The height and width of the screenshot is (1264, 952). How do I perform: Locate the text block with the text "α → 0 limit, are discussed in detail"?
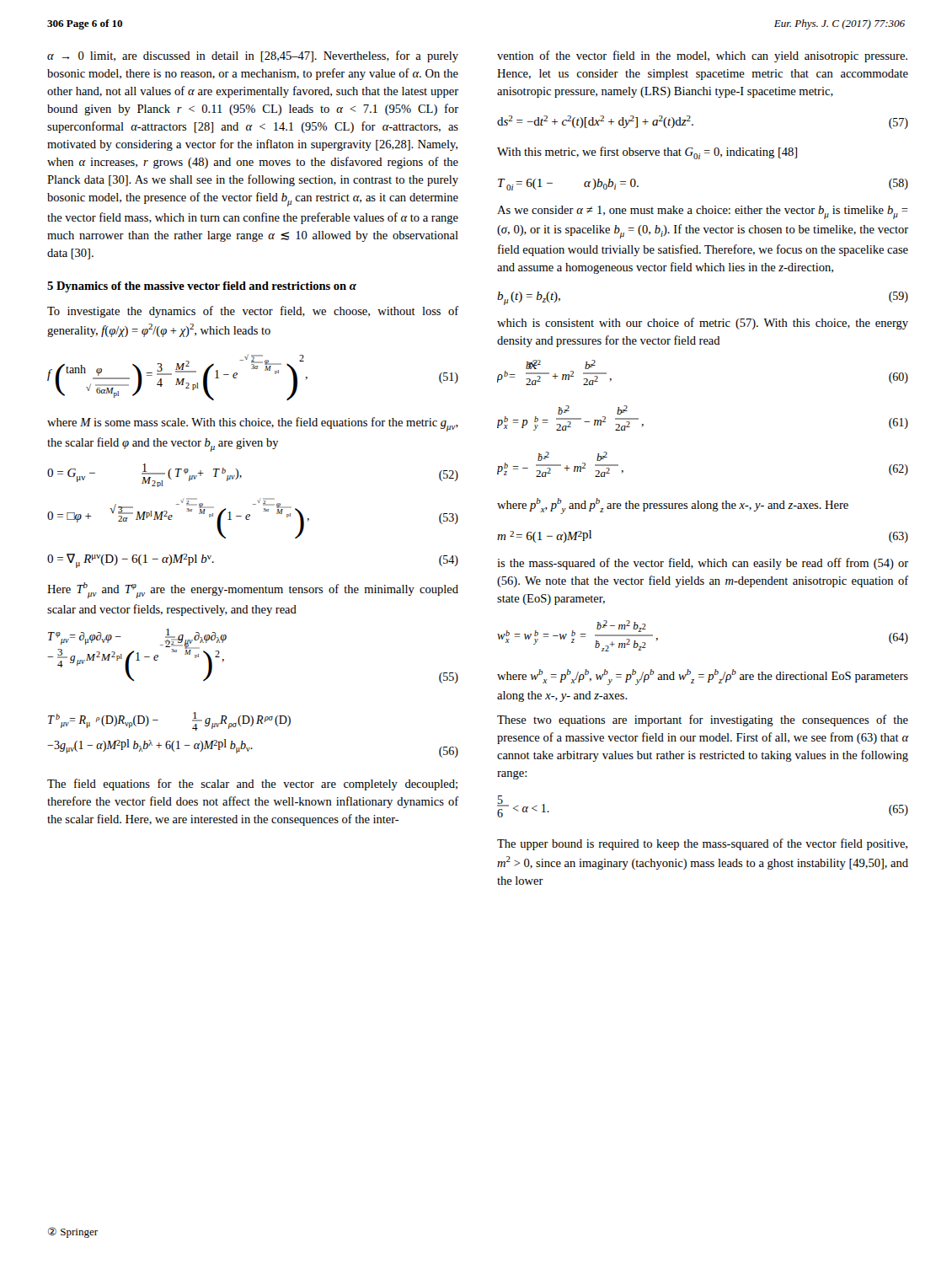[253, 155]
